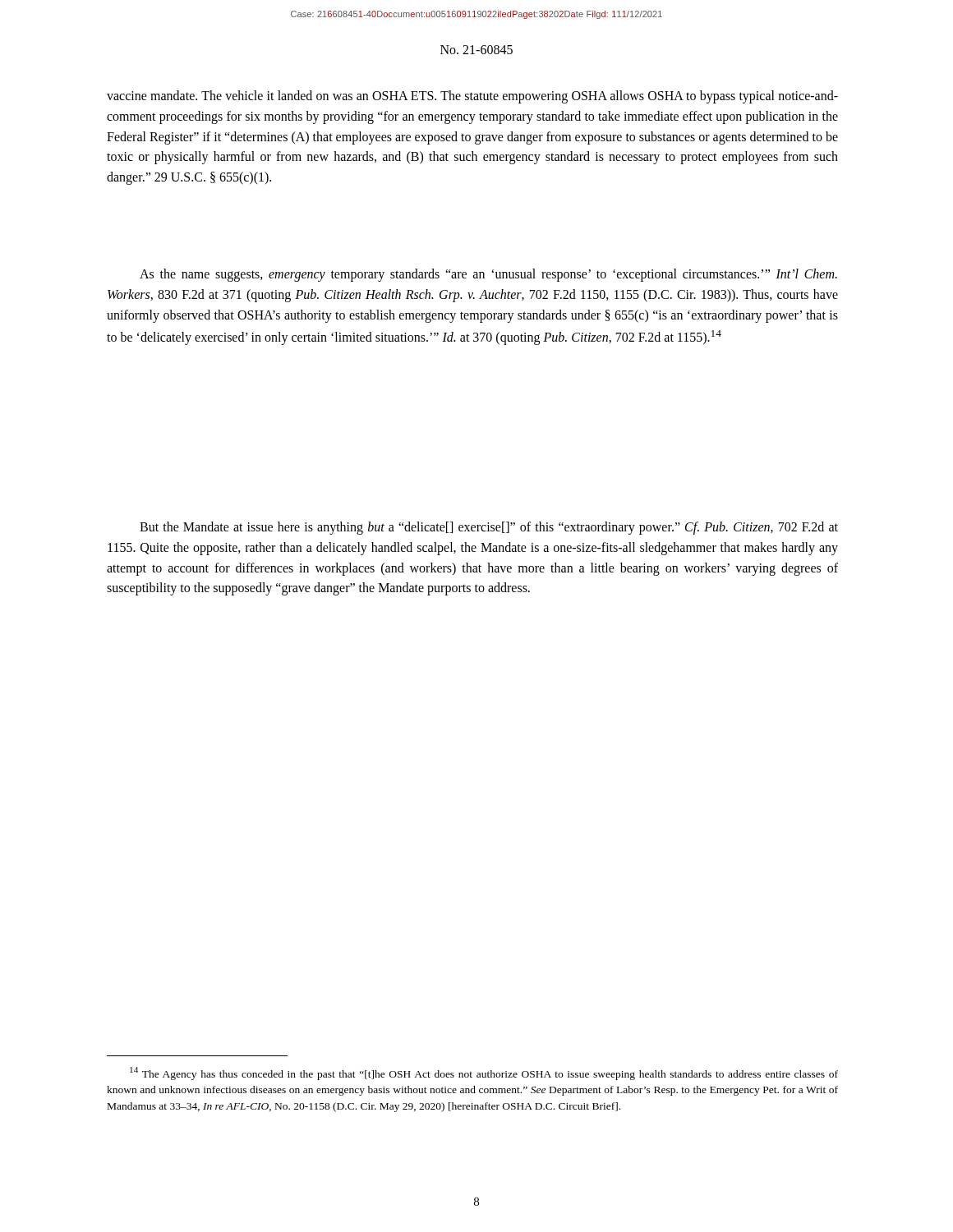Find the text block with the text "As the name suggests, emergency"
953x1232 pixels.
coord(472,307)
